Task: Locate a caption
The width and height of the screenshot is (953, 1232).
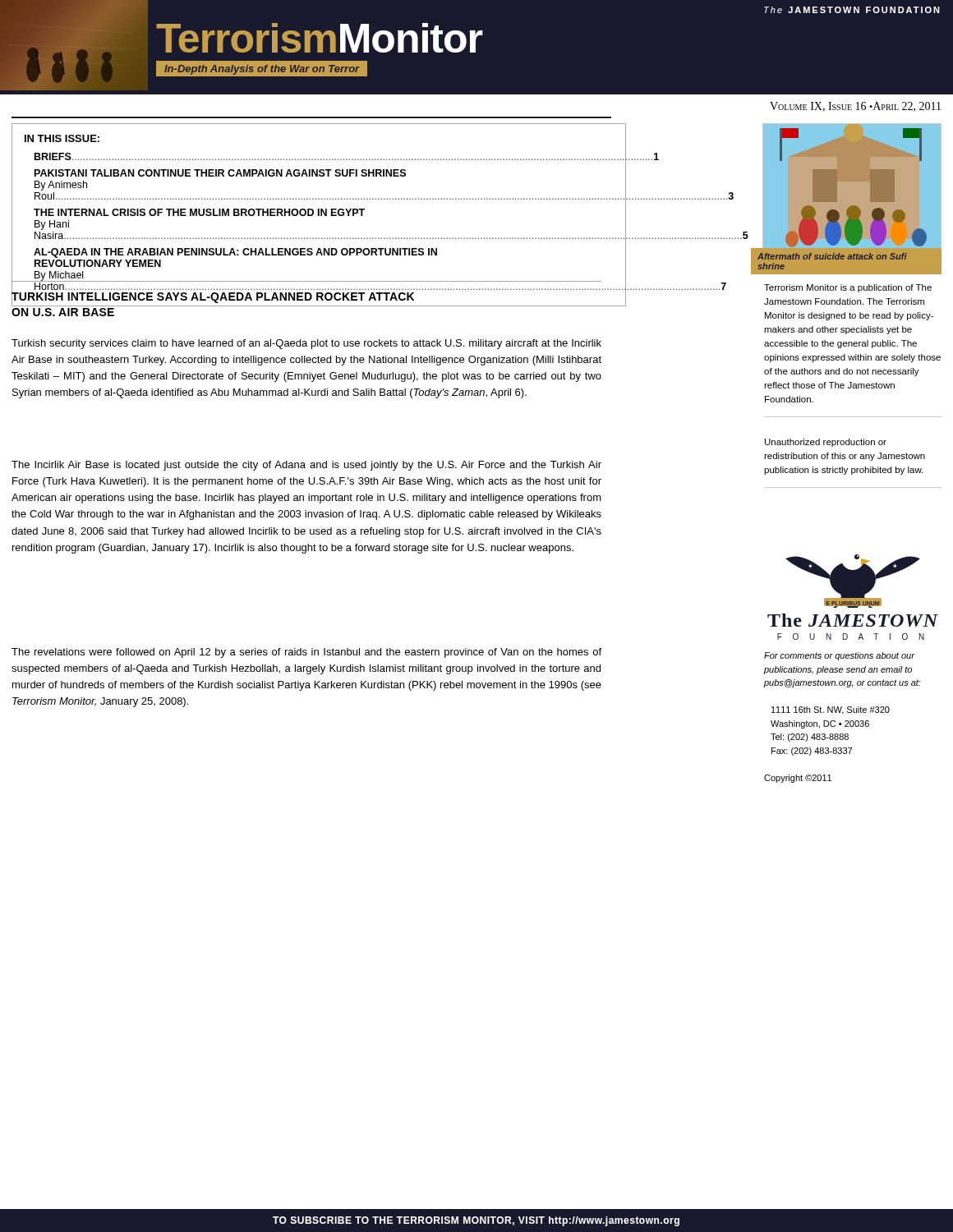Action: coord(832,261)
